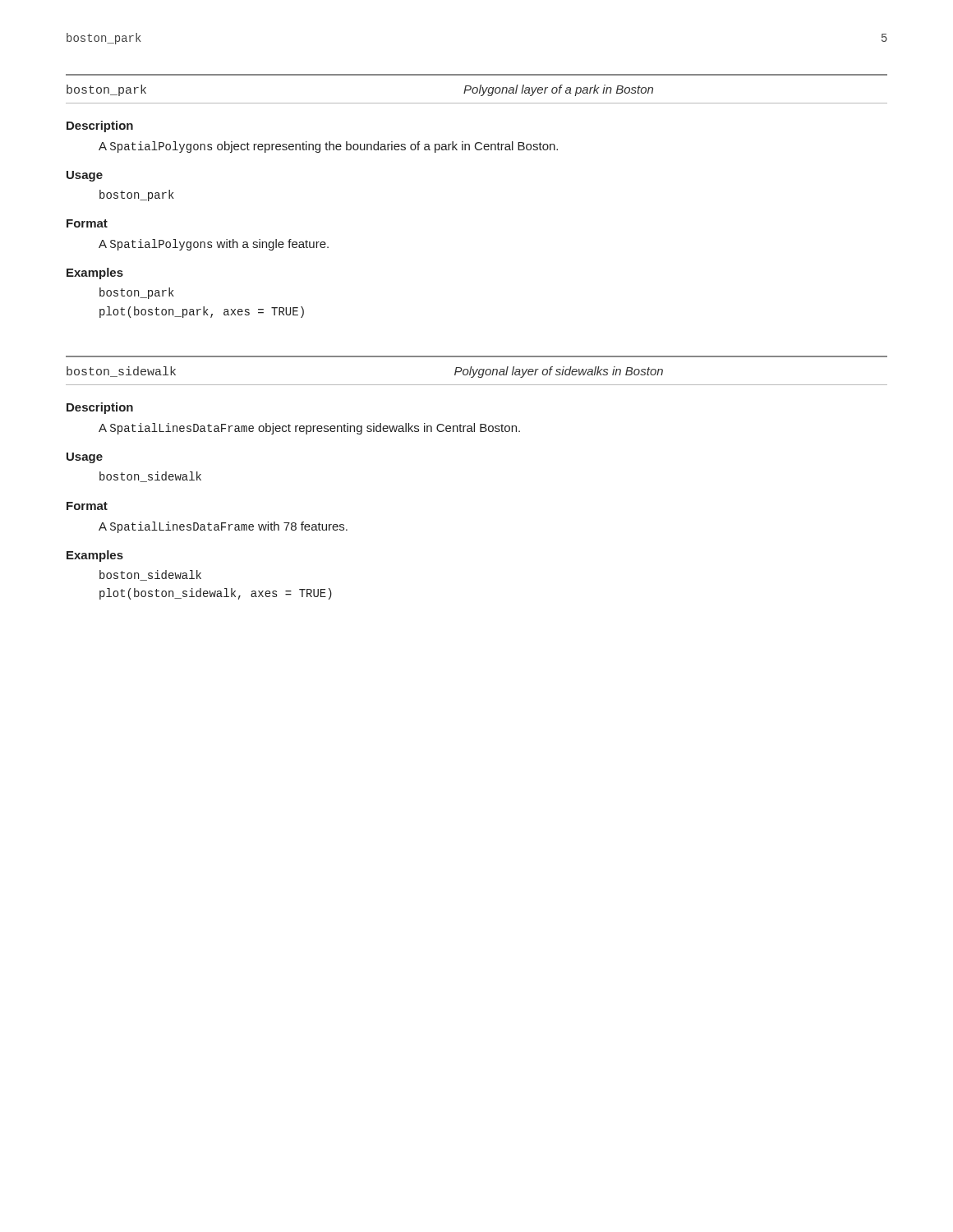The height and width of the screenshot is (1232, 953).
Task: Locate the section header that says "boston_park Polygonal layer of a park in"
Action: 476,90
